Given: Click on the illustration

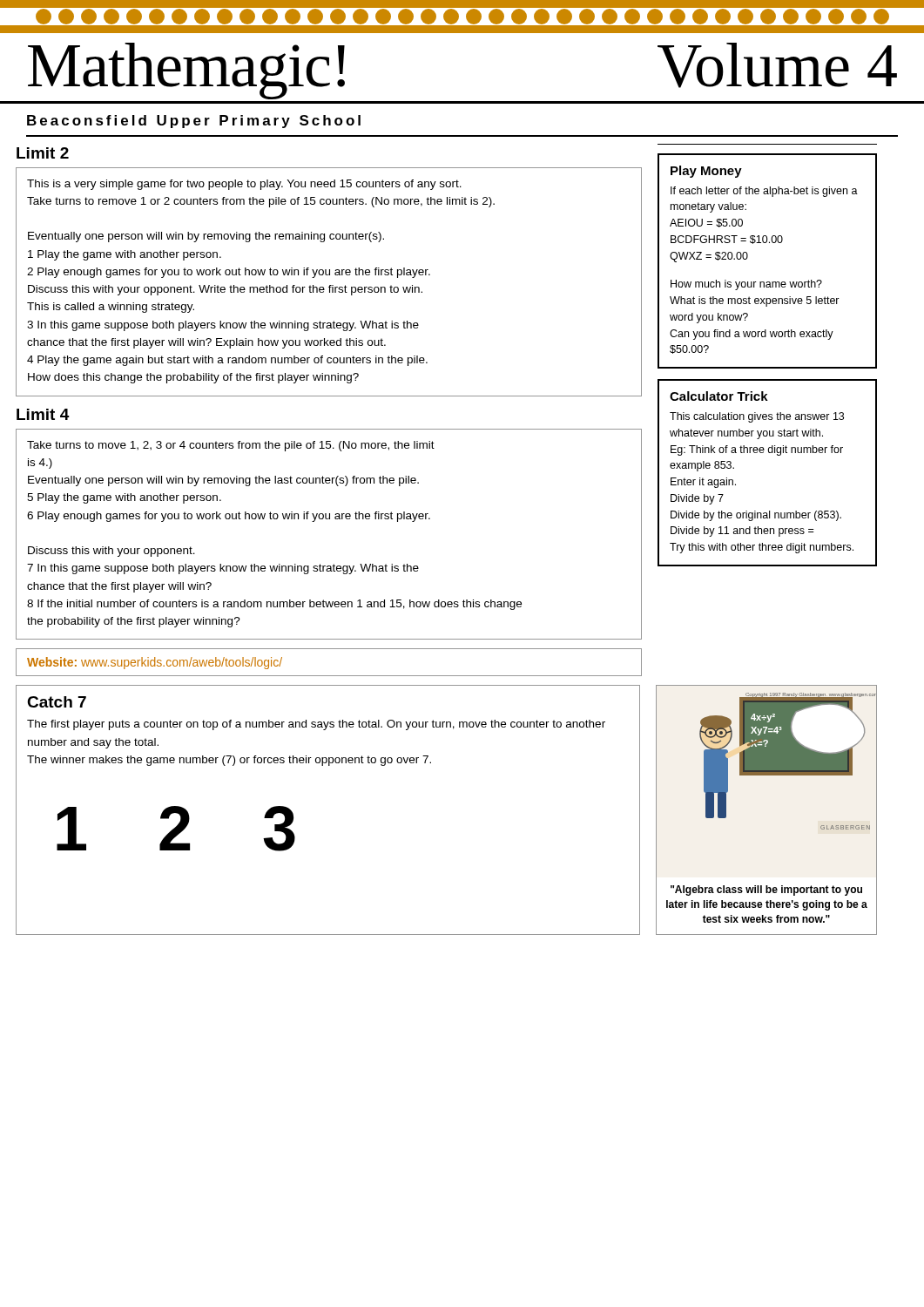Looking at the screenshot, I should pyautogui.click(x=766, y=810).
